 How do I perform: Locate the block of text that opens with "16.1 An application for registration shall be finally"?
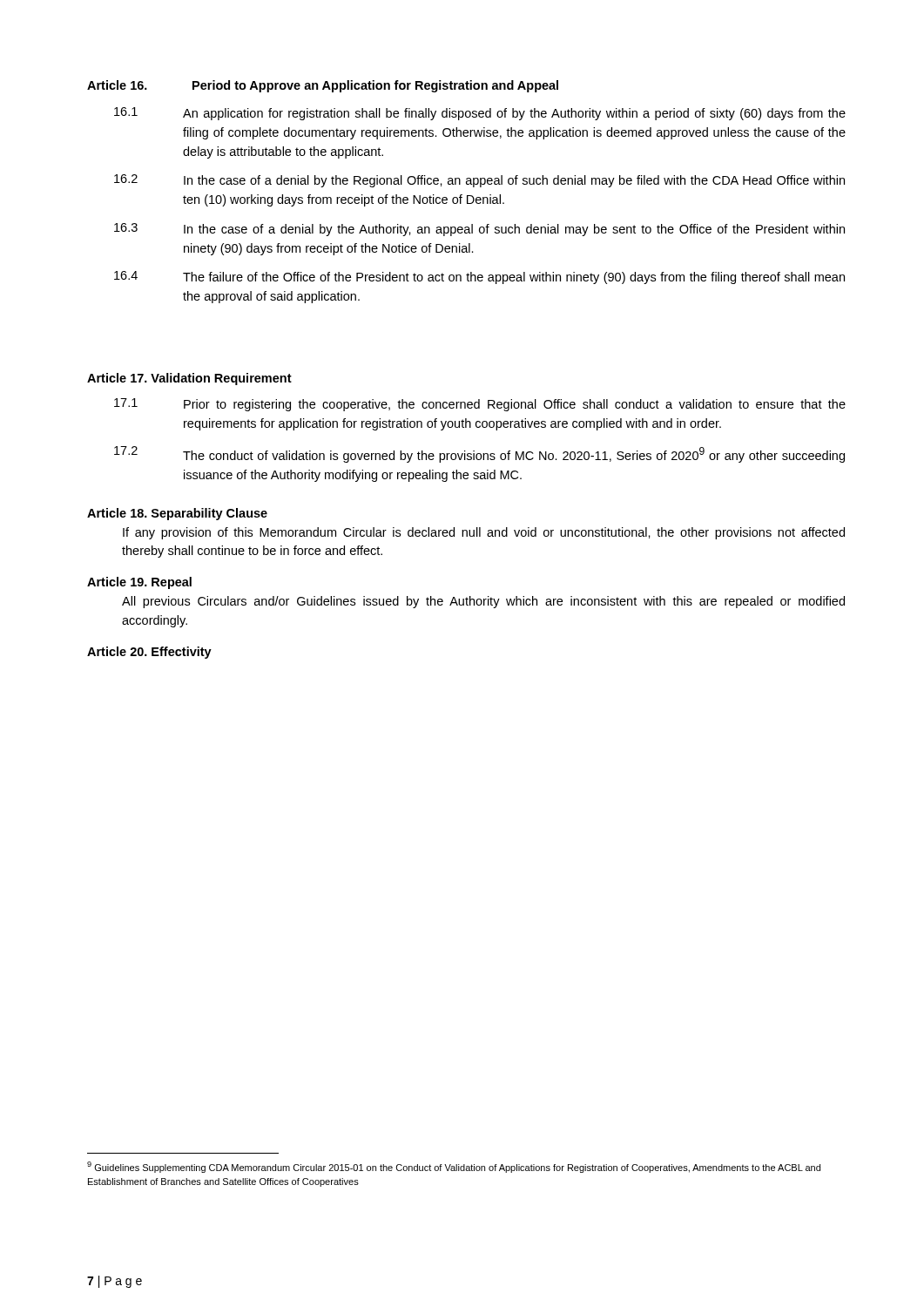point(466,133)
